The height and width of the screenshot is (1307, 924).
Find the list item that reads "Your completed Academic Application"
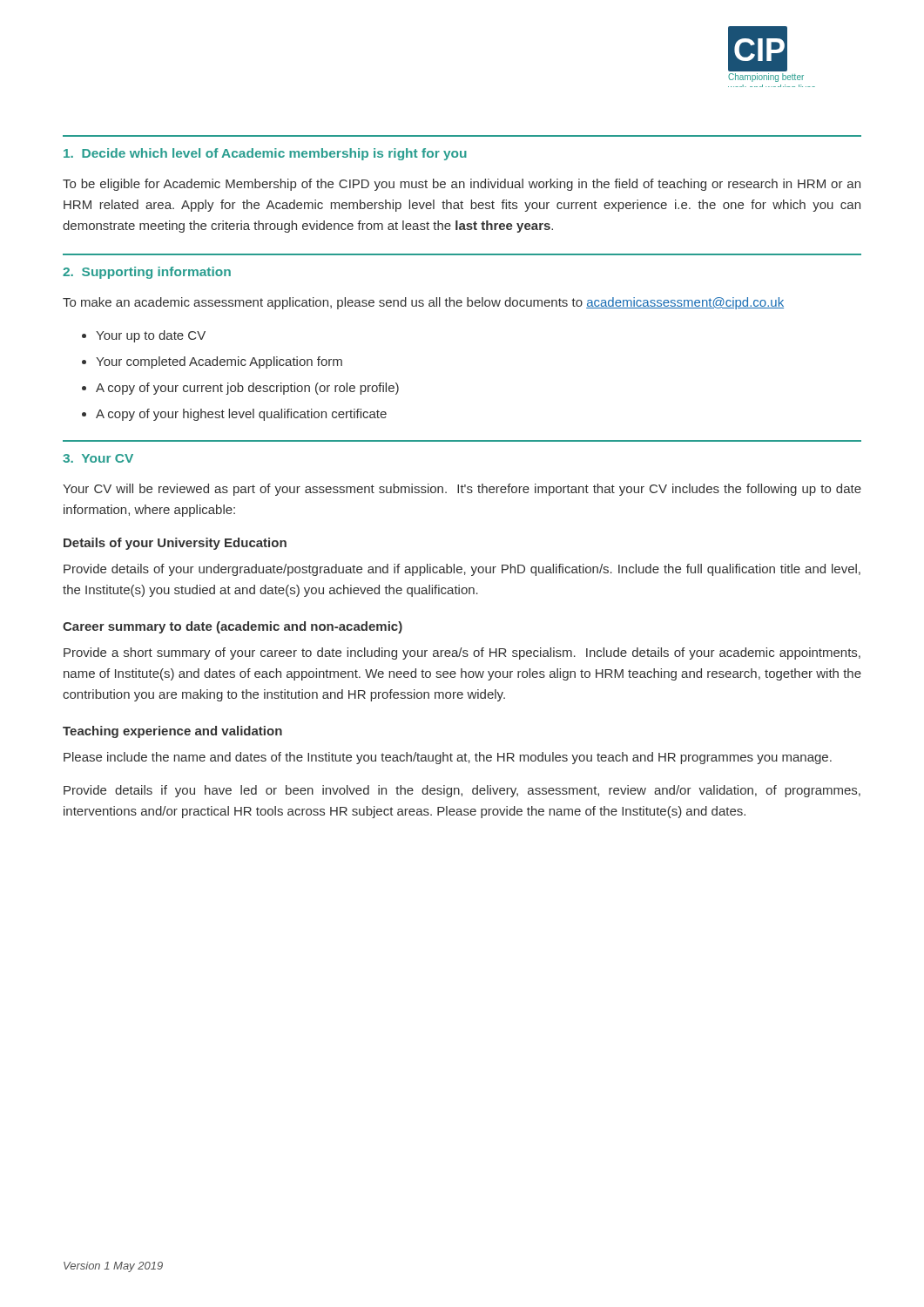[x=219, y=362]
